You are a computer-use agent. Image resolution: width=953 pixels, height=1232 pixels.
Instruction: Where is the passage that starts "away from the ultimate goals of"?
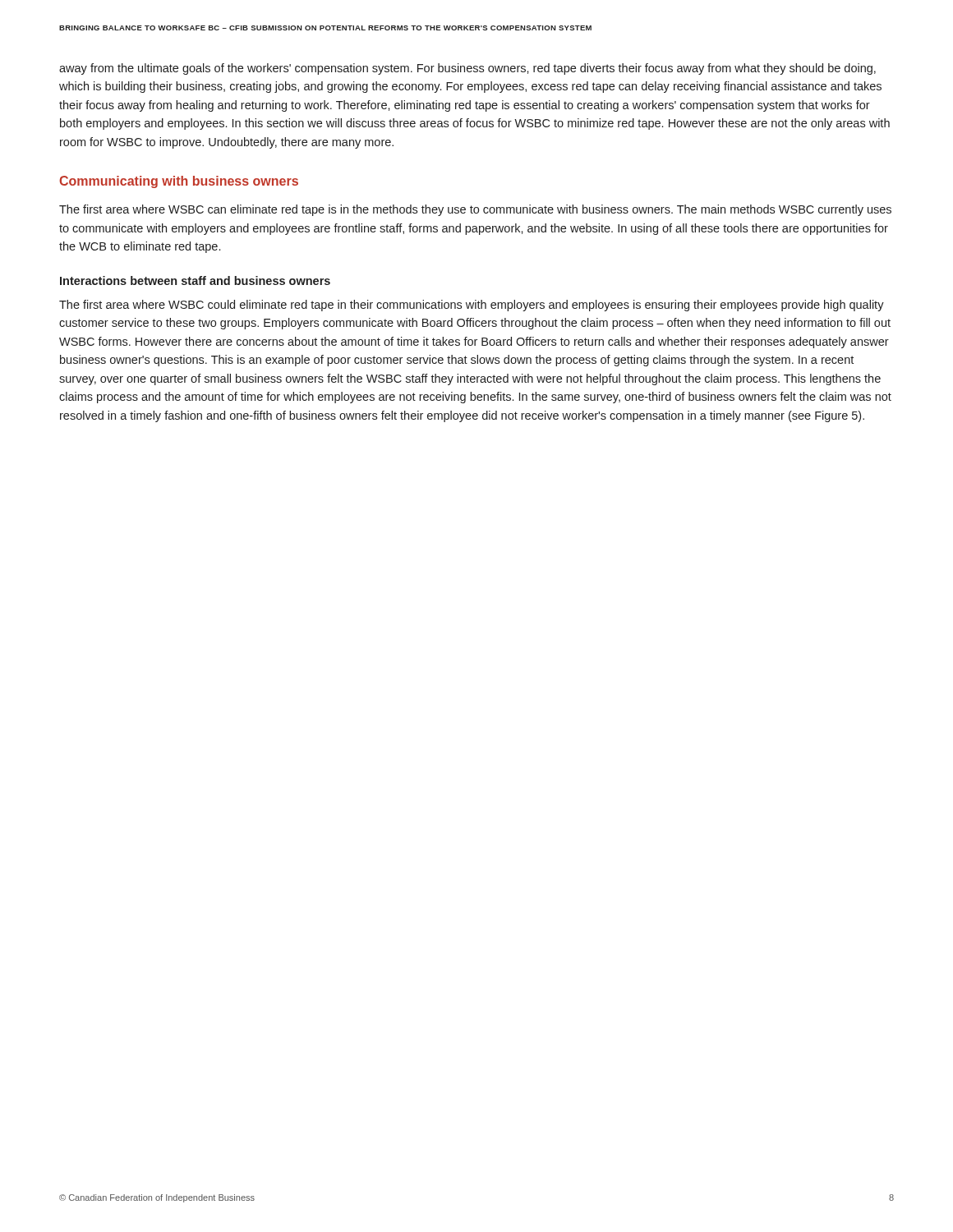(475, 105)
